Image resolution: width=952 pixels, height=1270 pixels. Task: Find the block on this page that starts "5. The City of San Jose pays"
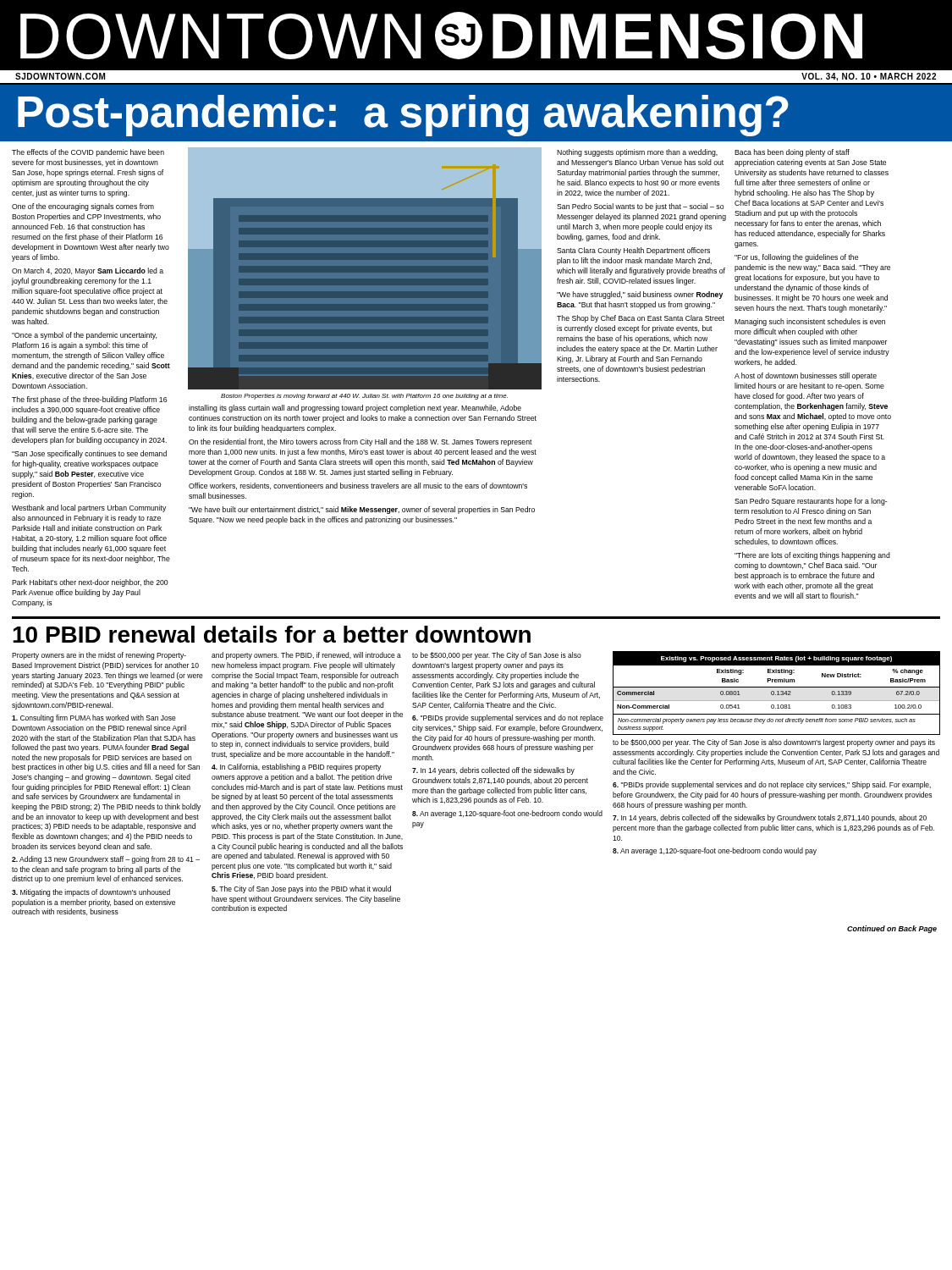click(x=308, y=900)
